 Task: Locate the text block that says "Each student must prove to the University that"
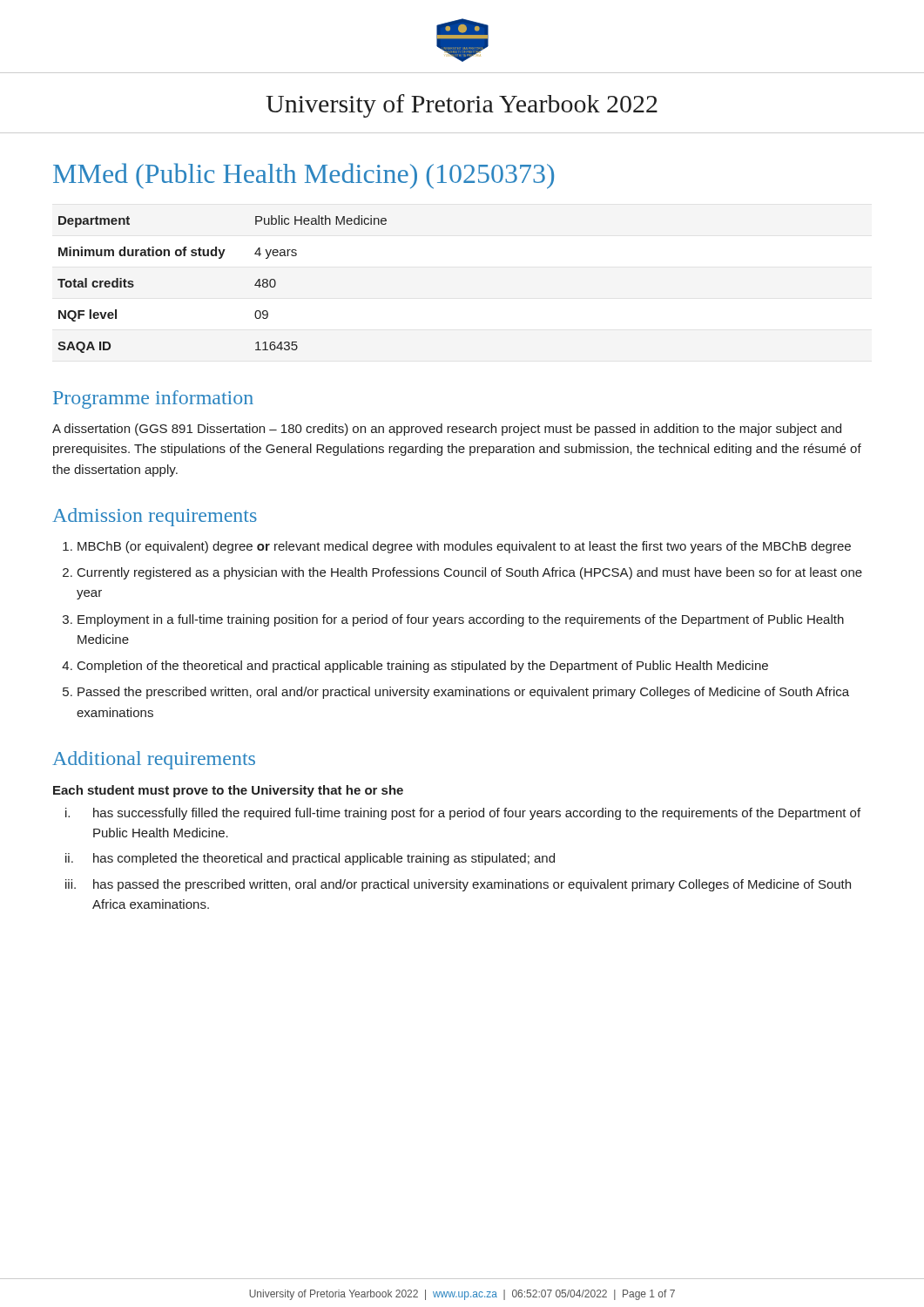tap(228, 791)
